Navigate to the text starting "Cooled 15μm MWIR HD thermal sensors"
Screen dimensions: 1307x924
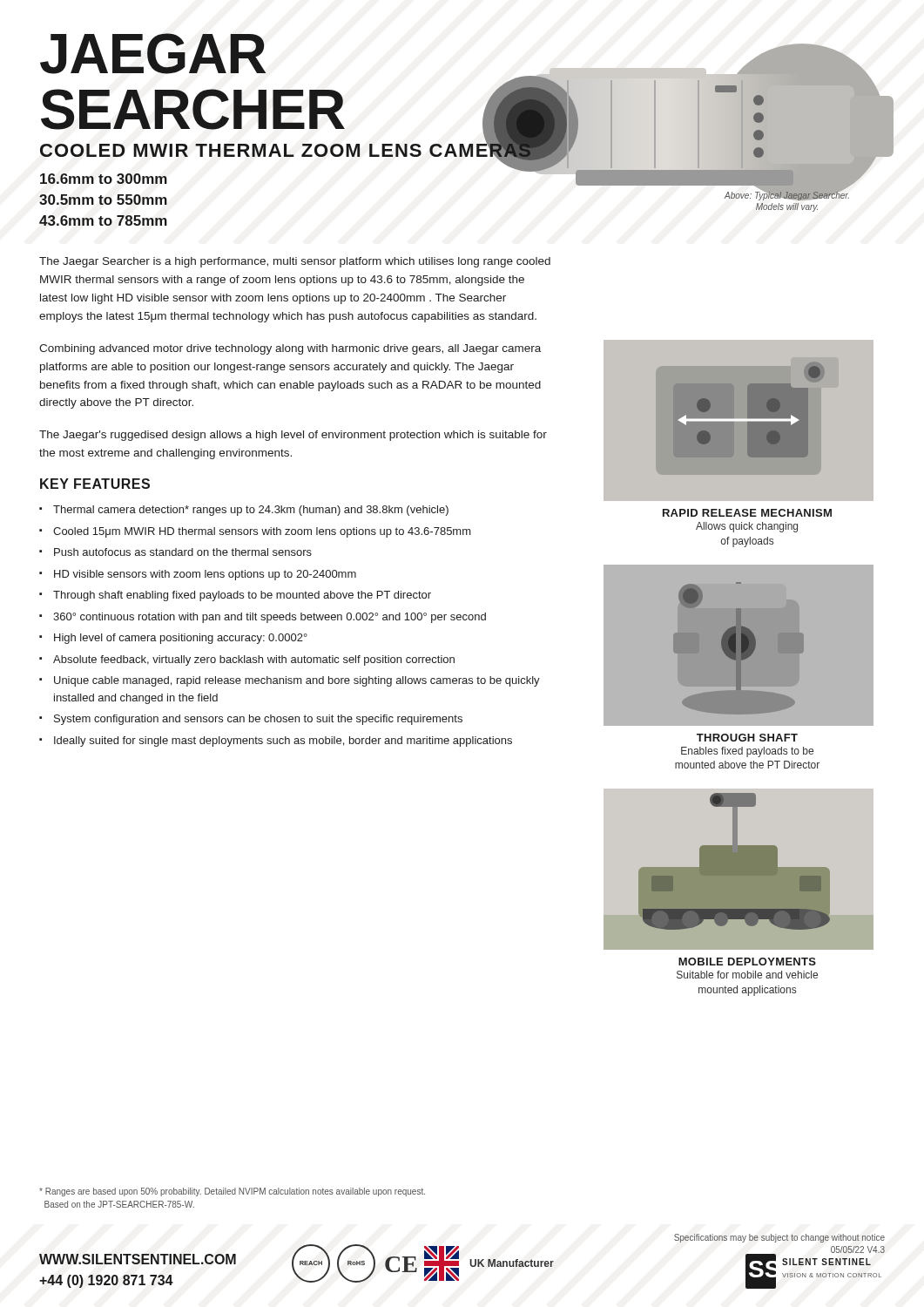point(262,531)
